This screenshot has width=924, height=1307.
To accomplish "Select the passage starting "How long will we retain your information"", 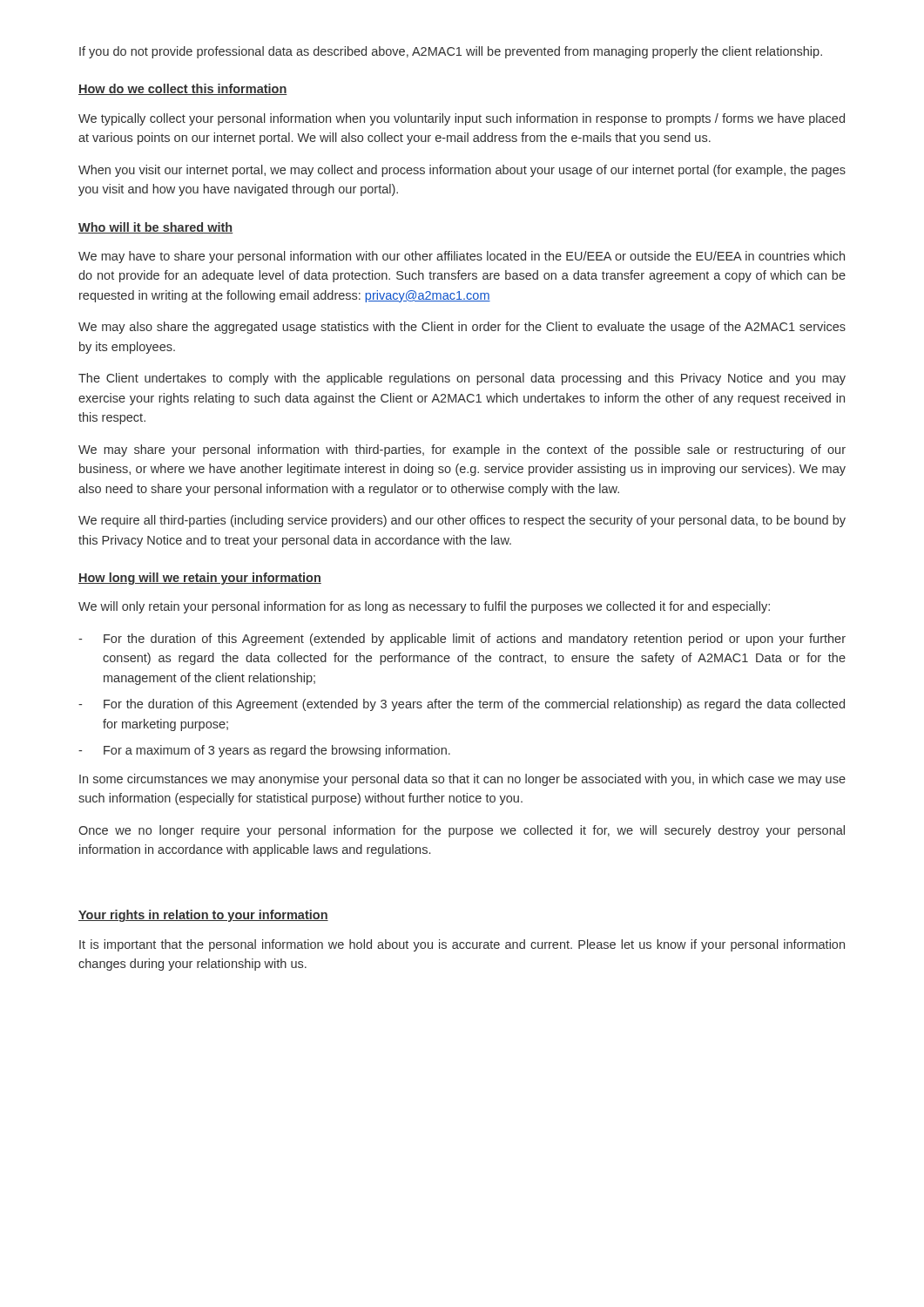I will [200, 578].
